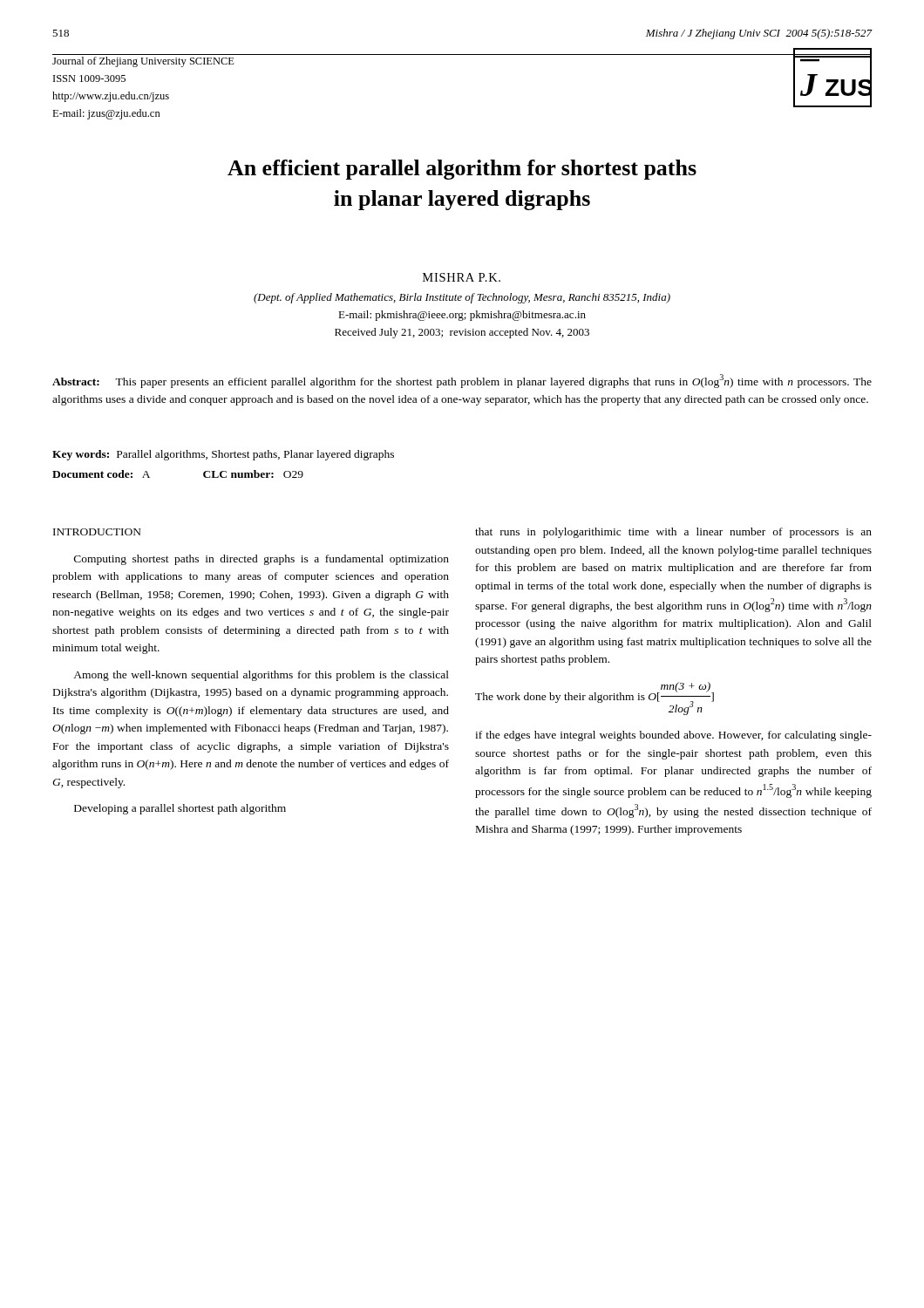
Task: Select the logo
Action: click(832, 78)
